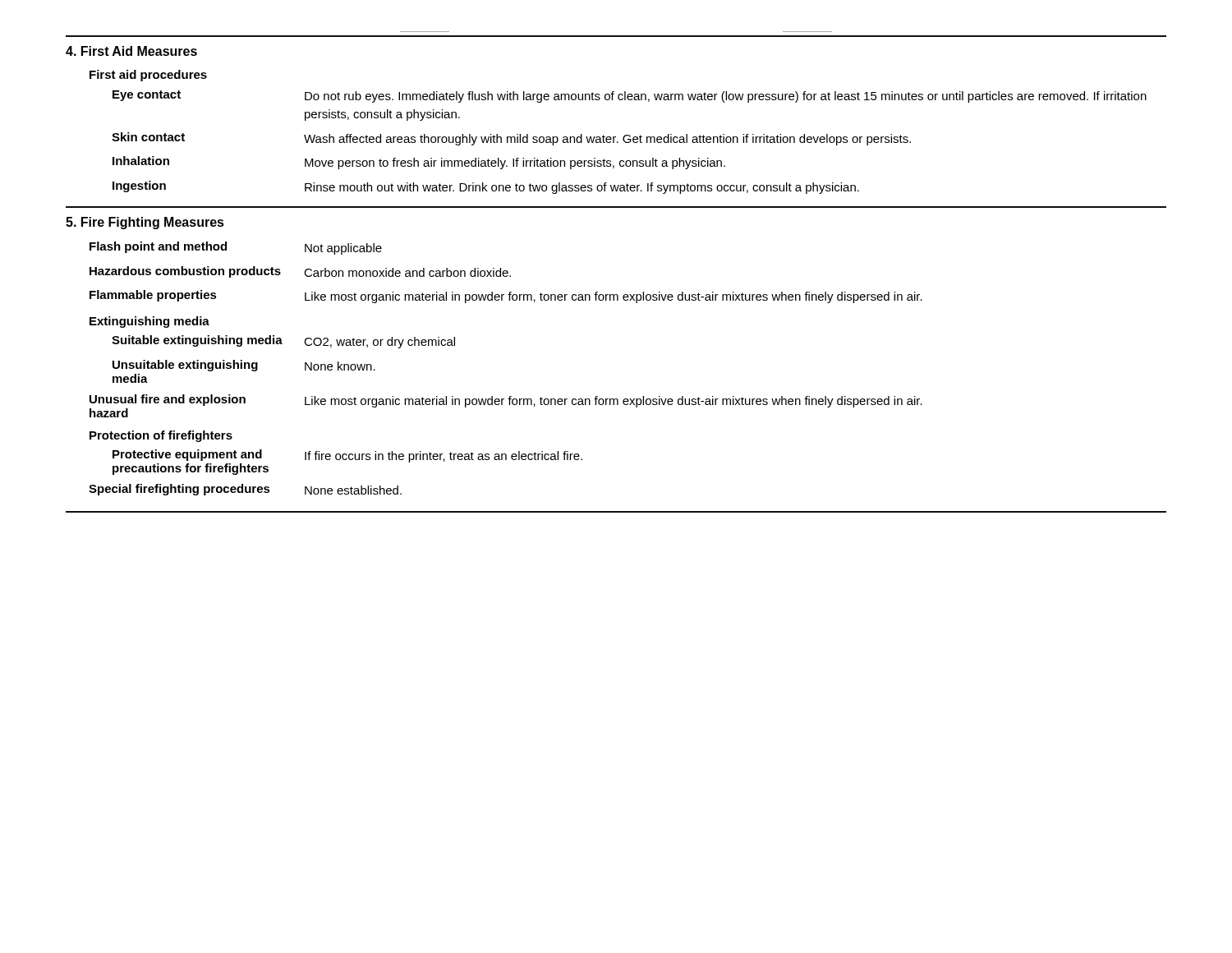The width and height of the screenshot is (1232, 953).
Task: Point to "Extinguishing media"
Action: (149, 321)
